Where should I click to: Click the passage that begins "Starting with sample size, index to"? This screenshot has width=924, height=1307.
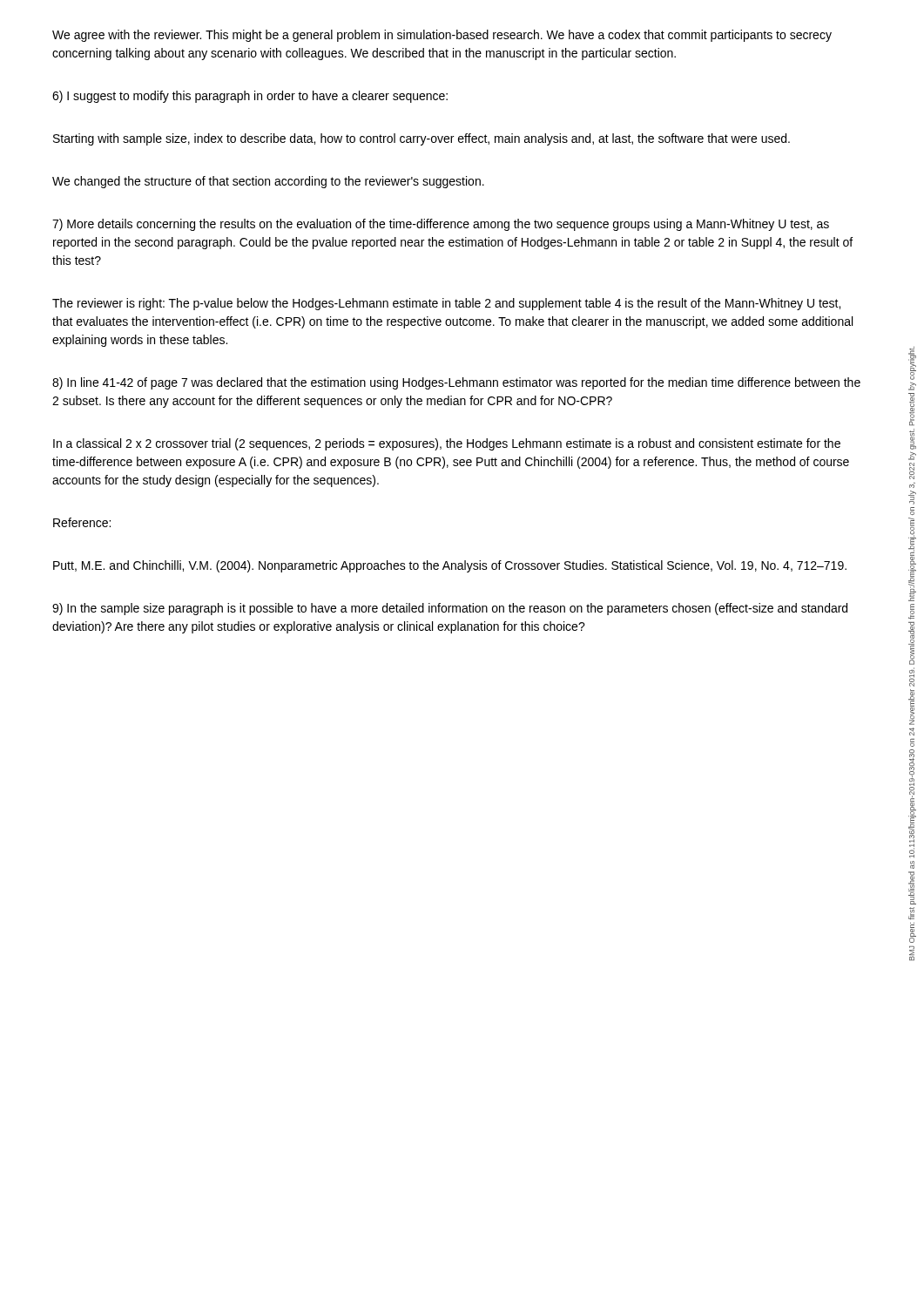click(457, 139)
